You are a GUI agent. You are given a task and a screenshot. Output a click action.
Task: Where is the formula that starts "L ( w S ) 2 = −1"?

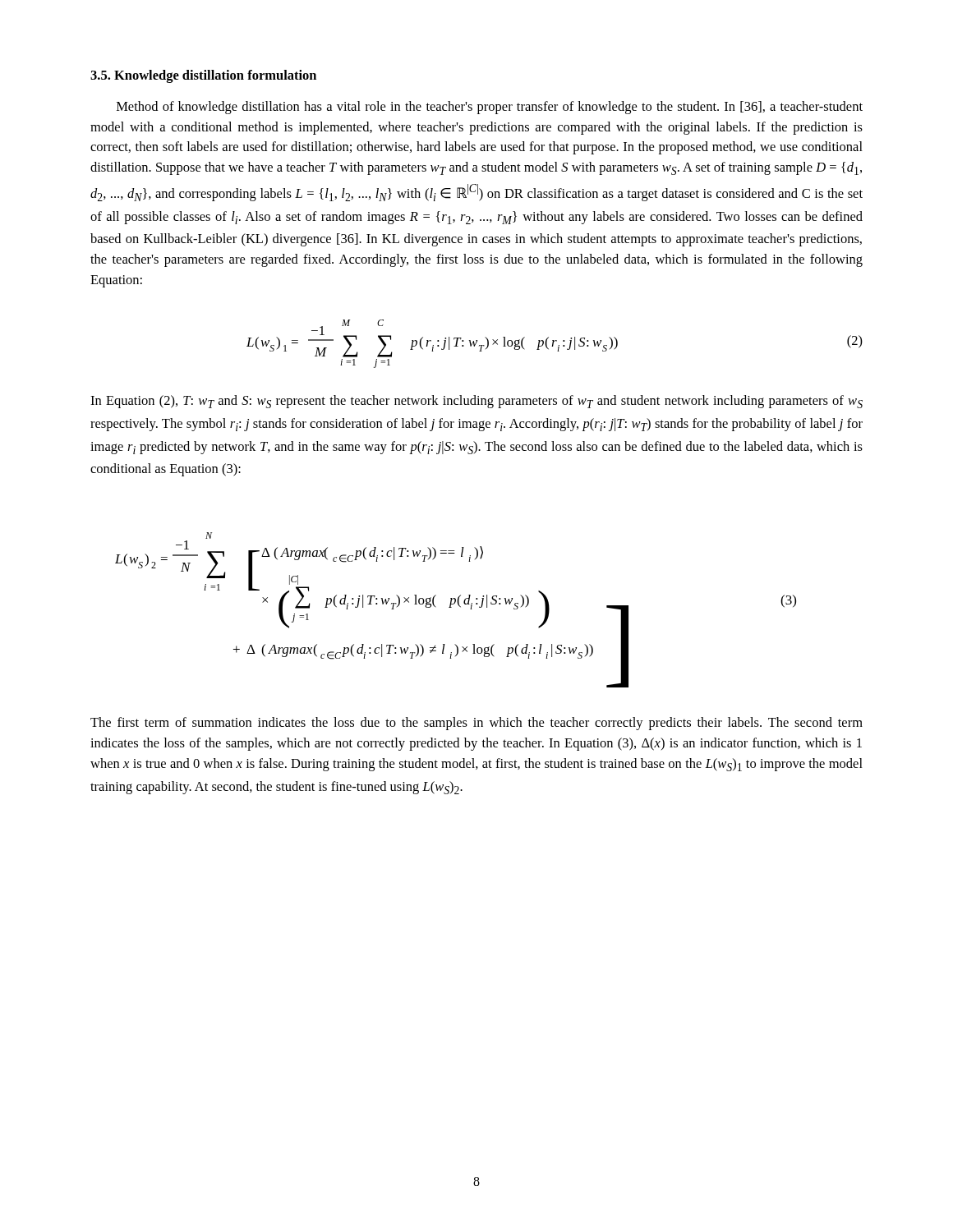(464, 596)
